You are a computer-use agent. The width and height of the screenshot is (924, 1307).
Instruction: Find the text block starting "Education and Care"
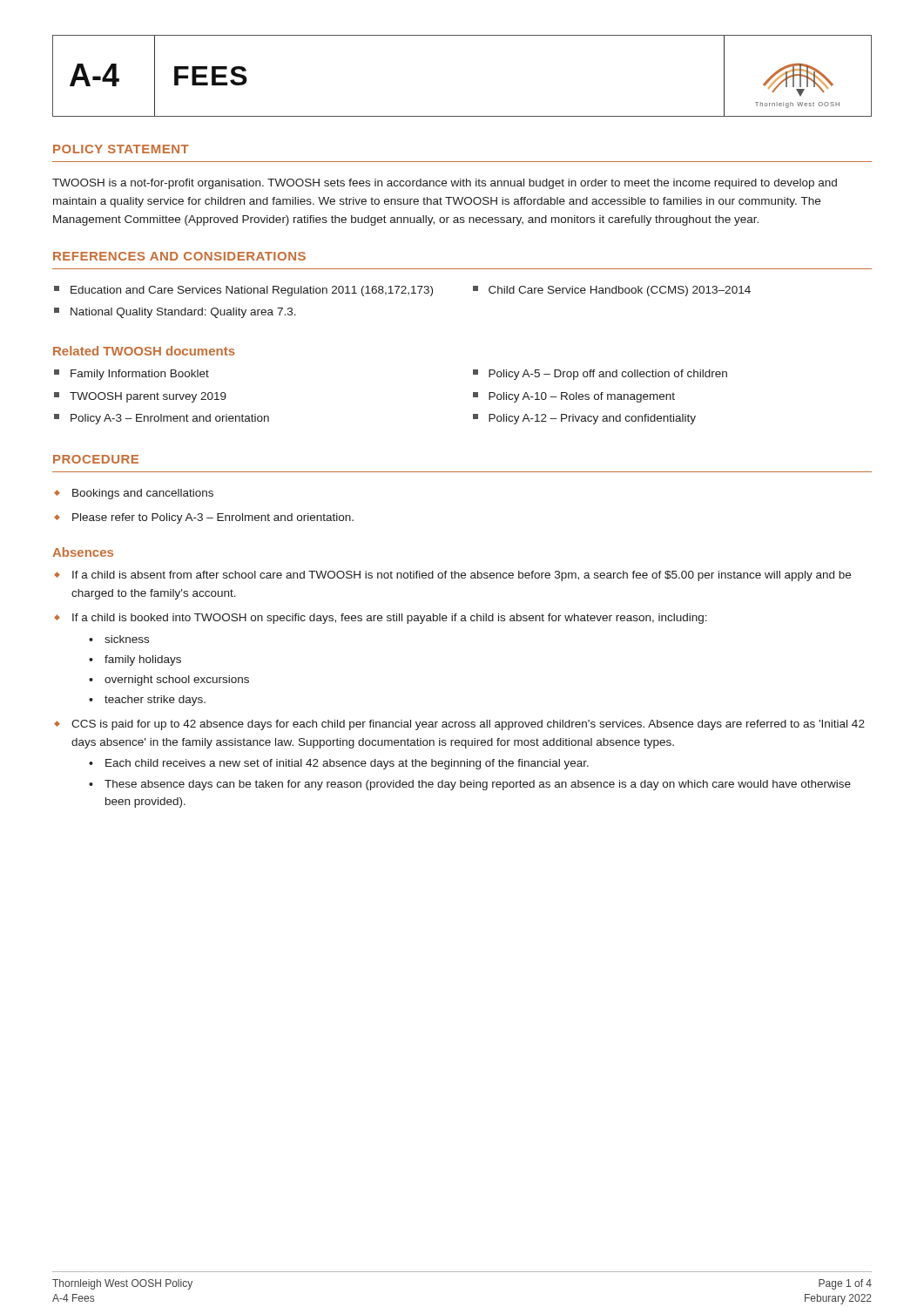coord(252,290)
